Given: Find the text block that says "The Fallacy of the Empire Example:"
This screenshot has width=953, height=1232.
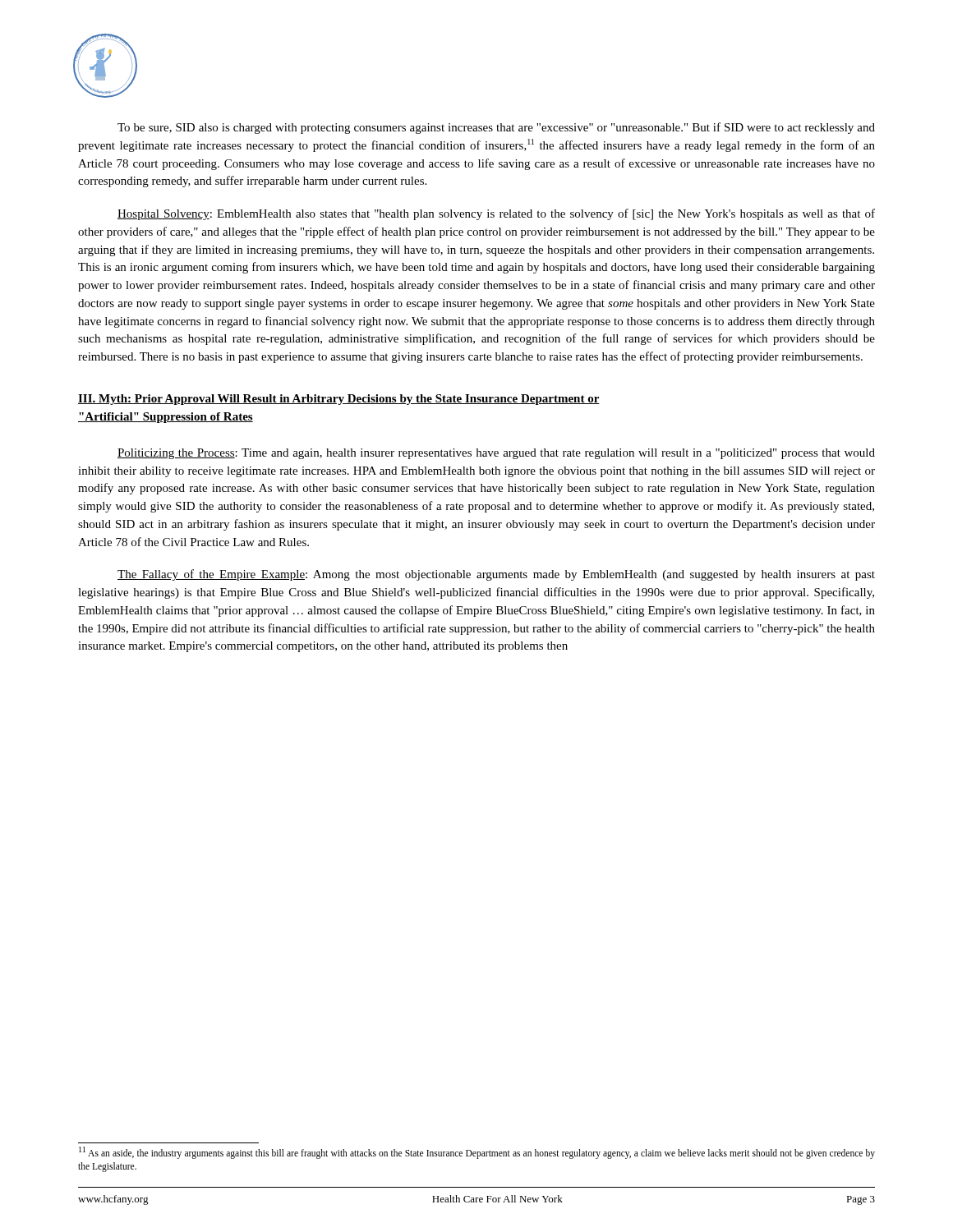Looking at the screenshot, I should 476,611.
